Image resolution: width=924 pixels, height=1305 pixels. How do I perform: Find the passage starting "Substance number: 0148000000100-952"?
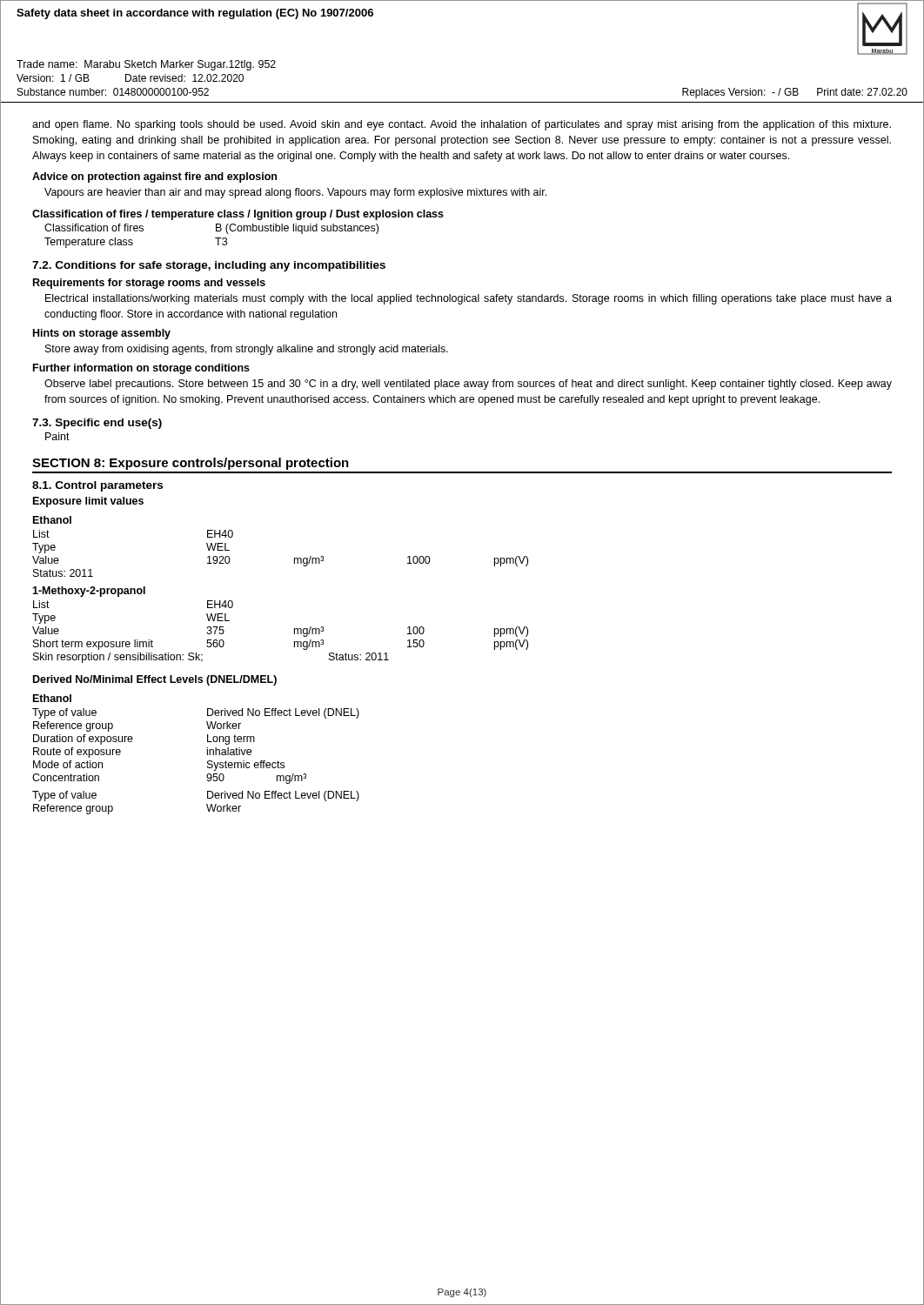tap(113, 92)
